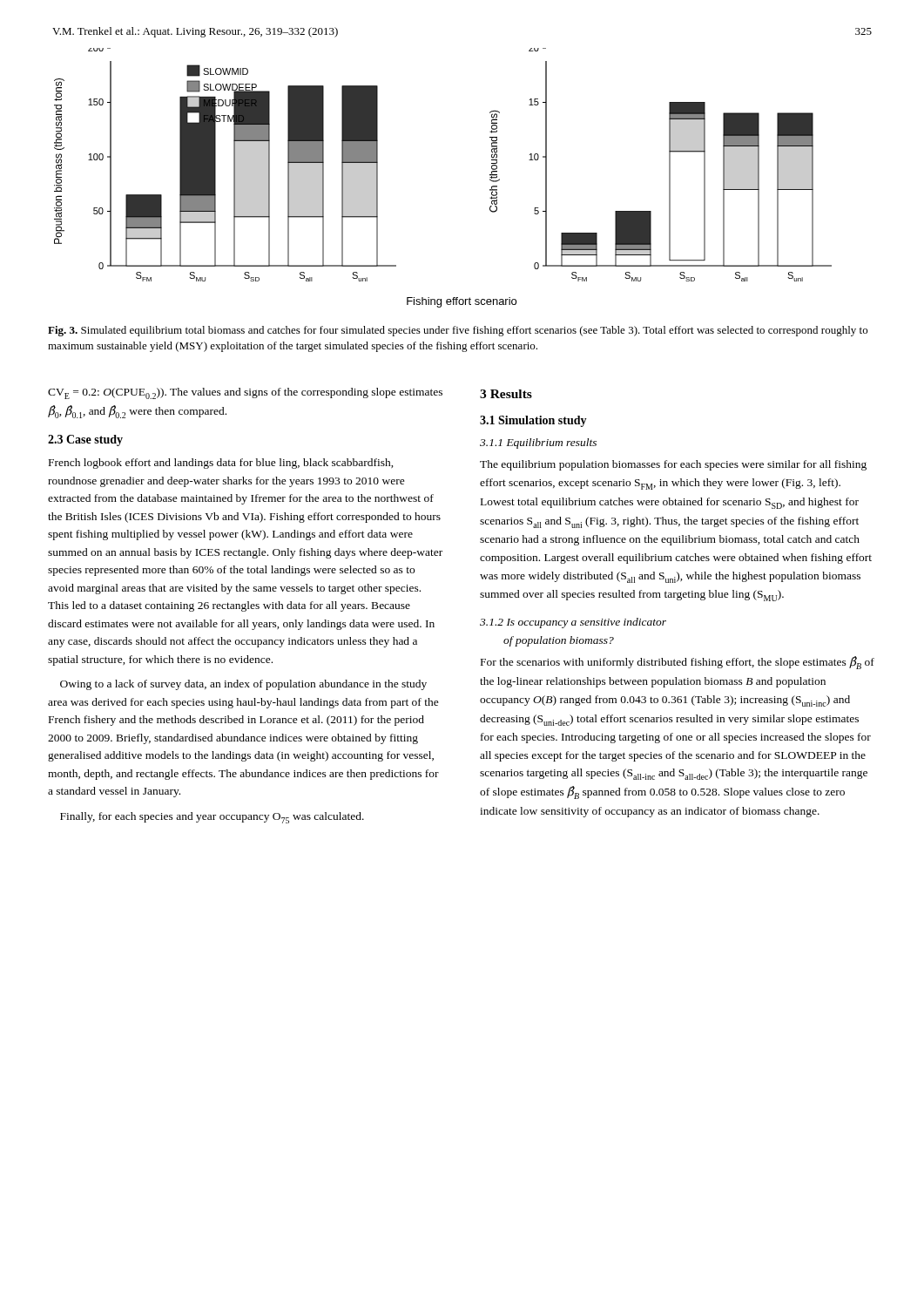
Task: Select the section header containing "2.3 Case study"
Action: click(85, 439)
